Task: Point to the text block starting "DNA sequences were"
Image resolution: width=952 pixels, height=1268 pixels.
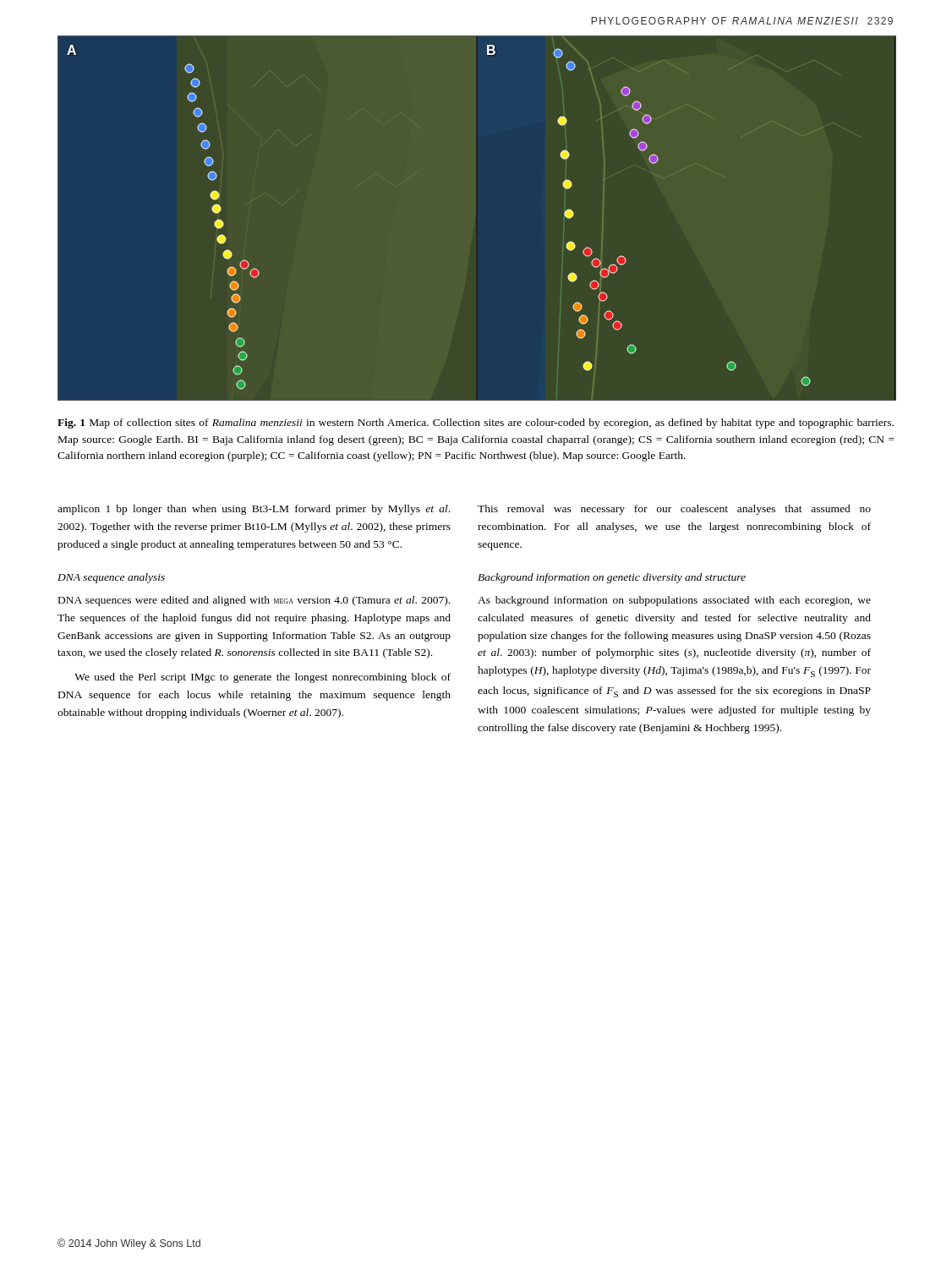Action: click(254, 657)
